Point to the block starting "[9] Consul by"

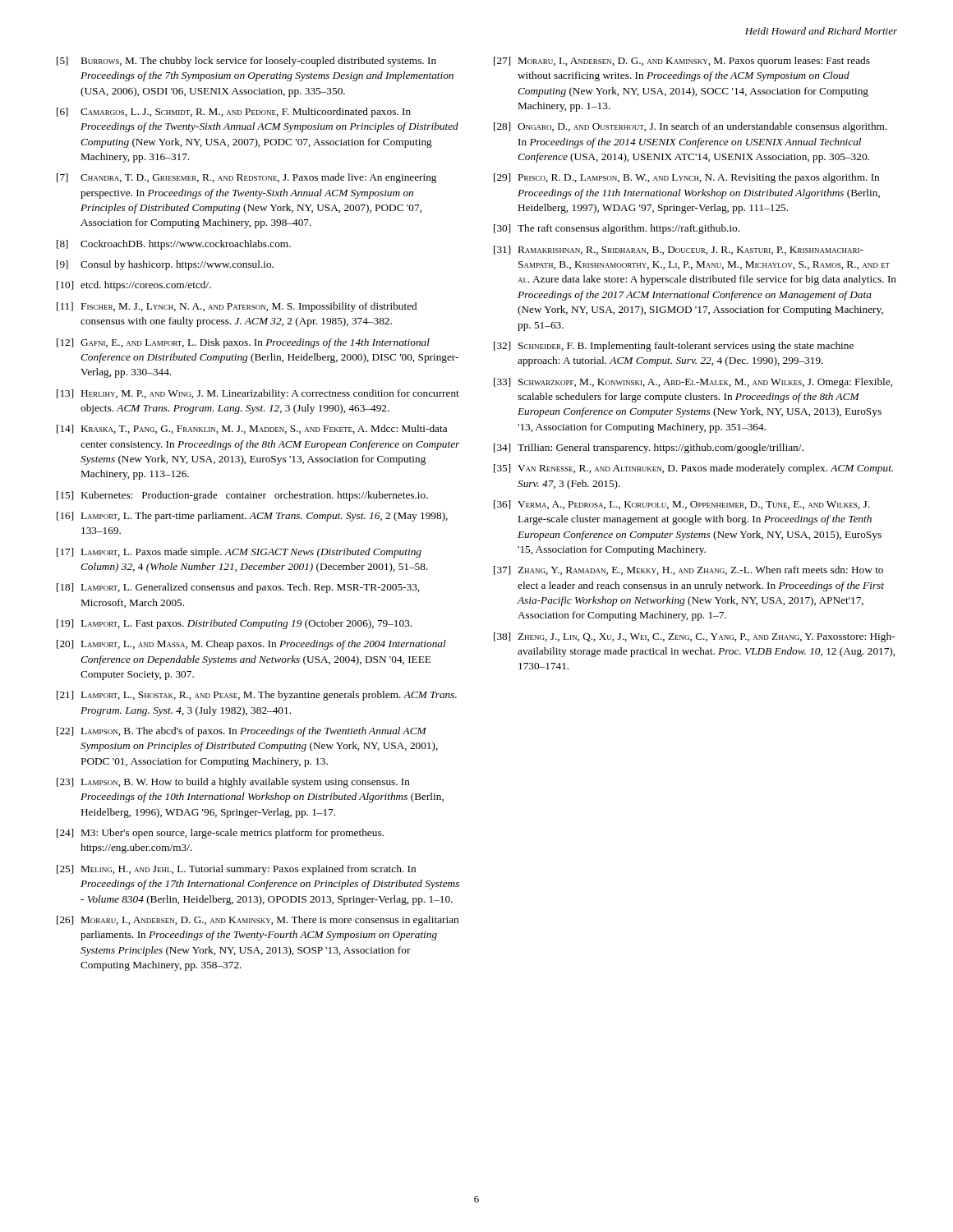coord(258,265)
